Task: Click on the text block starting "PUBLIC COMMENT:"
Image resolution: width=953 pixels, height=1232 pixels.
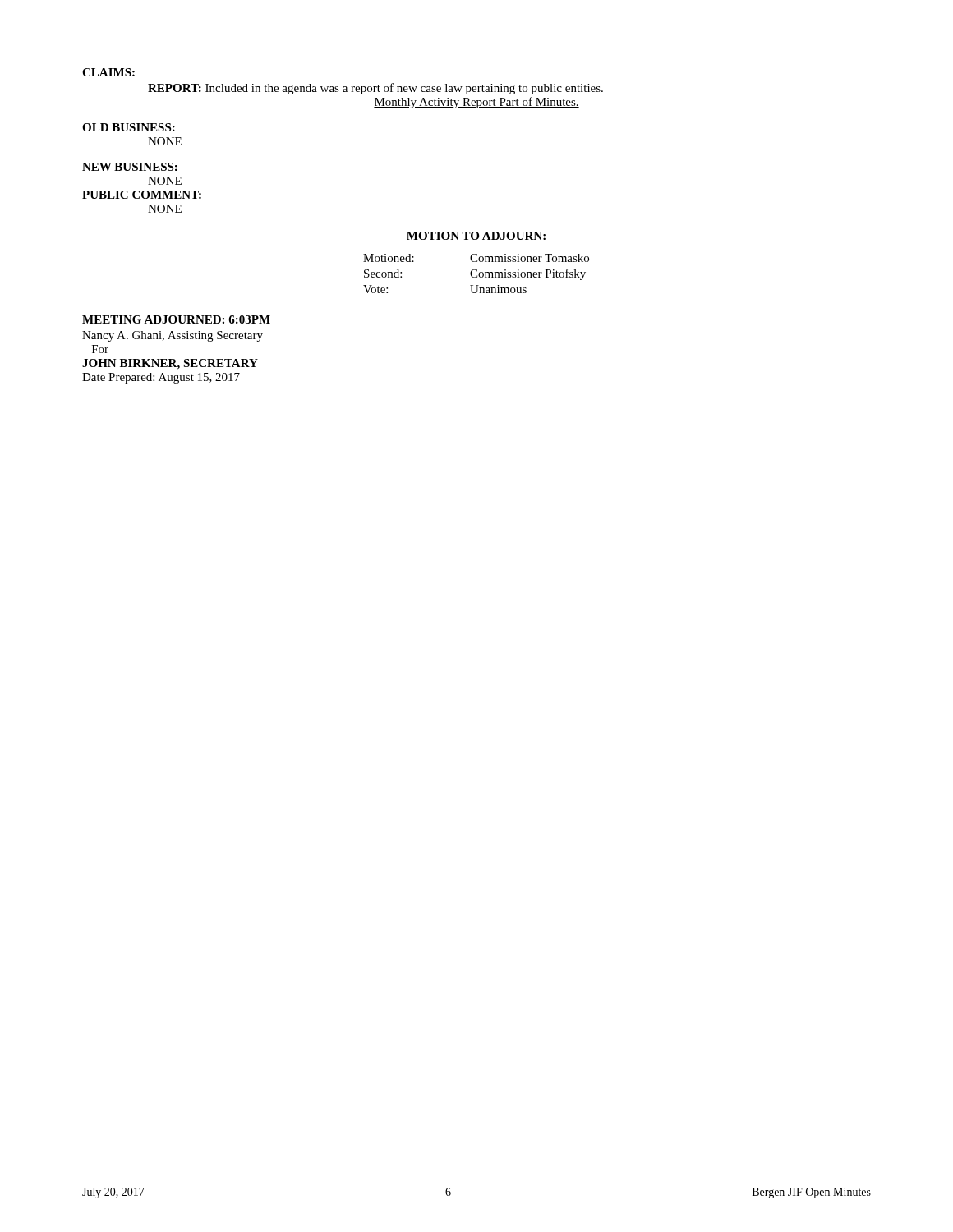Action: [142, 195]
